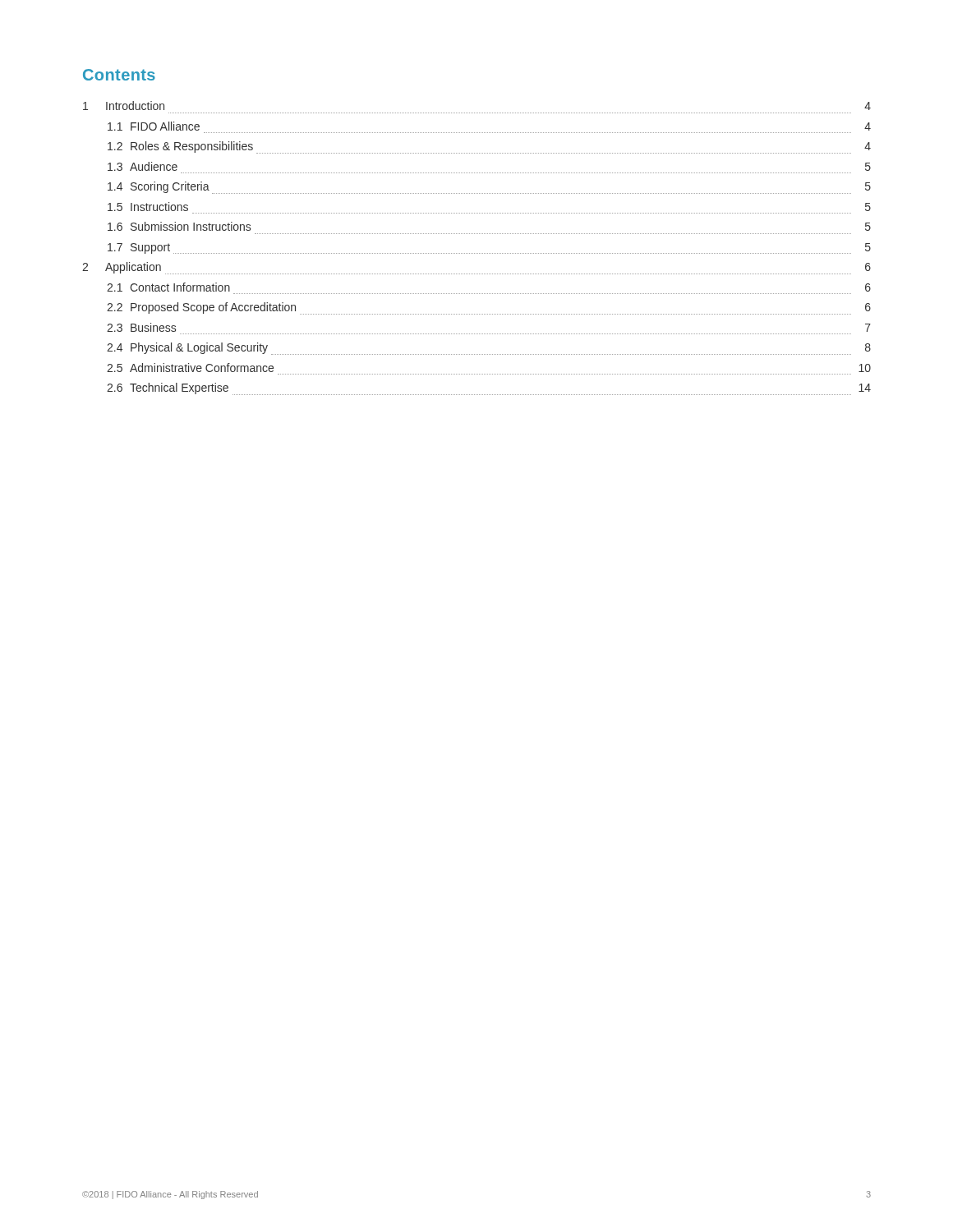Locate the block of text that opens with "2.2 Proposed Scope"
This screenshot has height=1232, width=953.
pyautogui.click(x=476, y=307)
